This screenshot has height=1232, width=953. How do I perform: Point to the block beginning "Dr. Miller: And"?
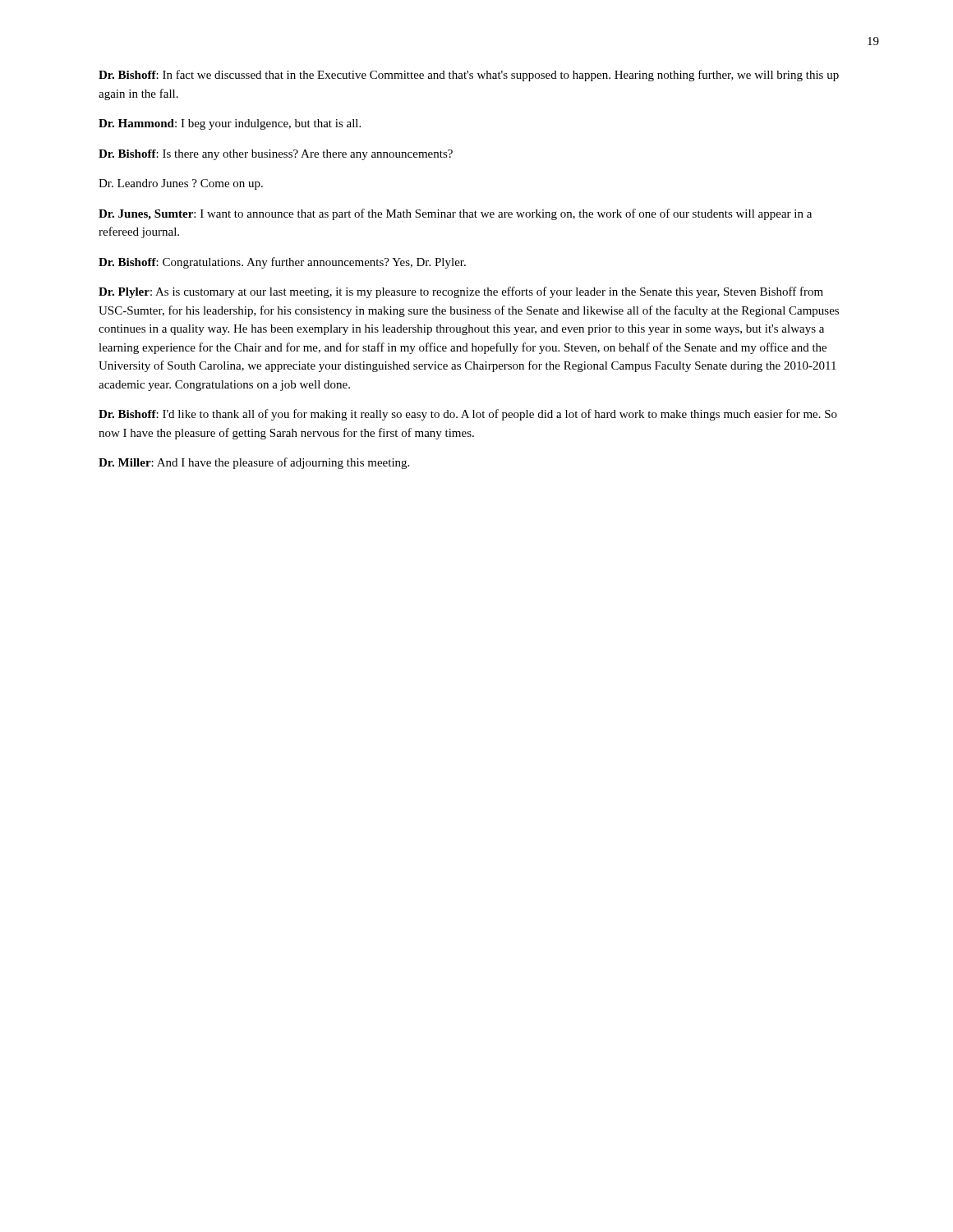click(x=254, y=462)
